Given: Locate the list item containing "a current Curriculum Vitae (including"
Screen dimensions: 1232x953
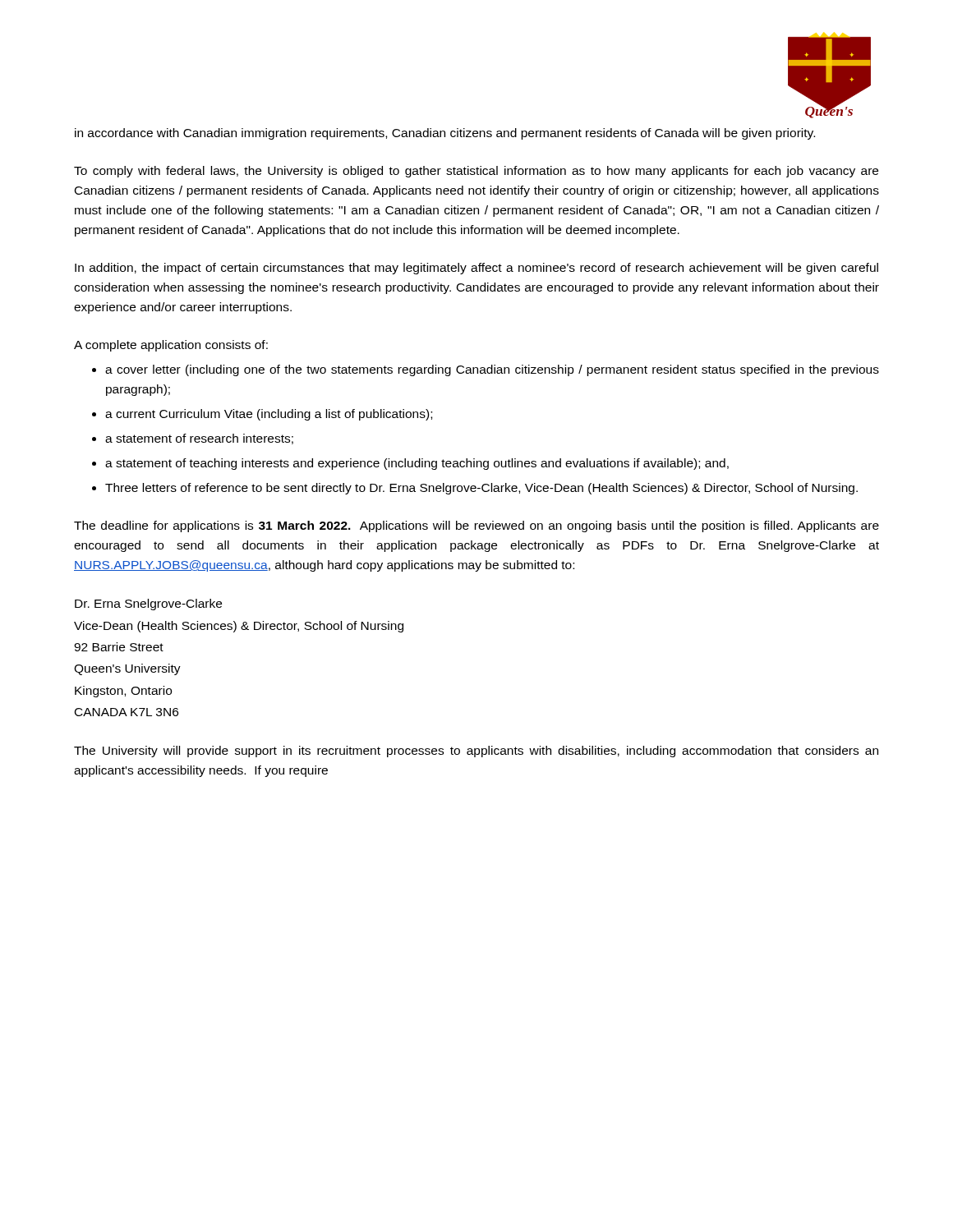Looking at the screenshot, I should tap(269, 414).
